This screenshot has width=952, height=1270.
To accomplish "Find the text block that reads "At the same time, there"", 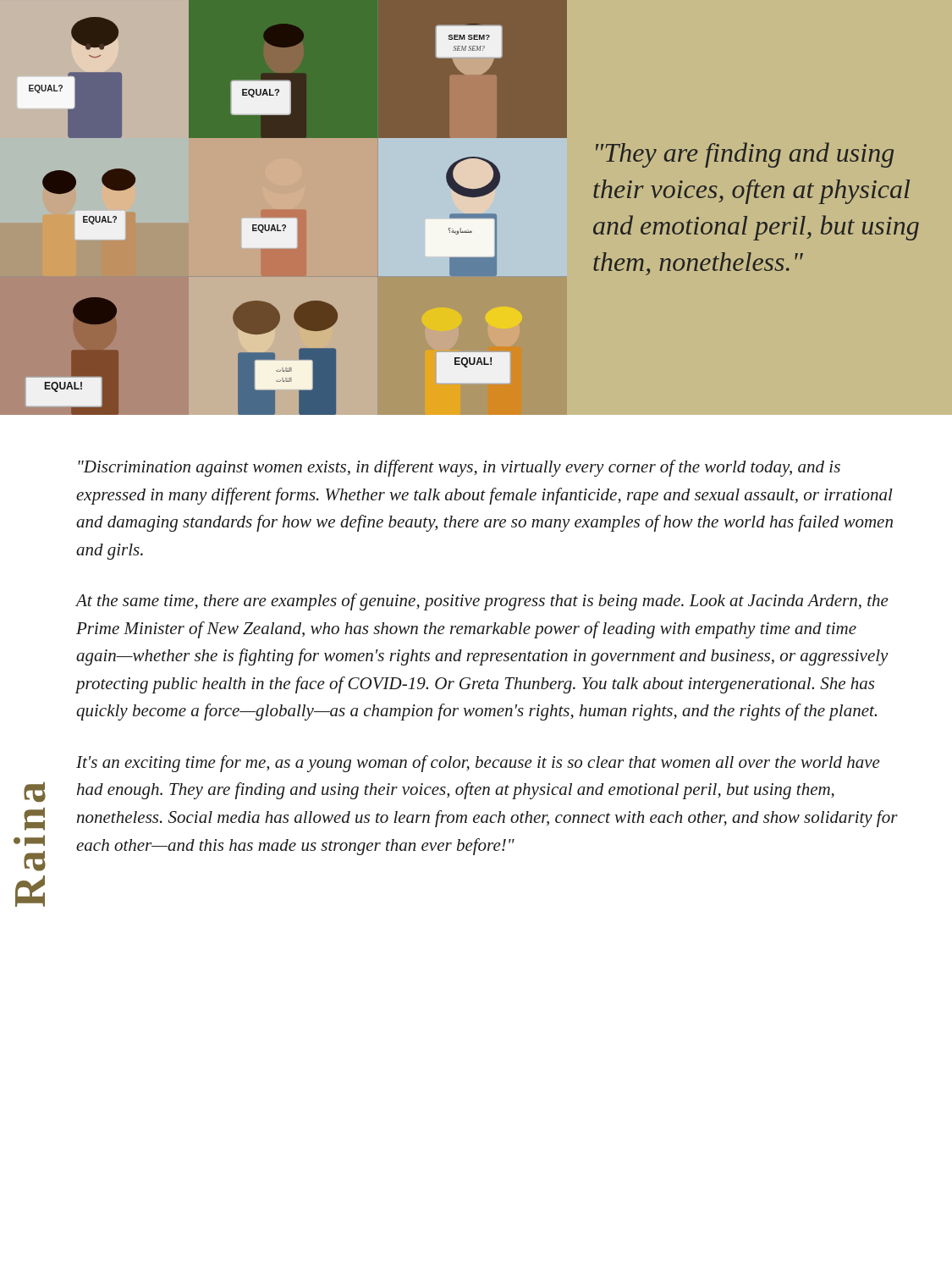I will (482, 656).
